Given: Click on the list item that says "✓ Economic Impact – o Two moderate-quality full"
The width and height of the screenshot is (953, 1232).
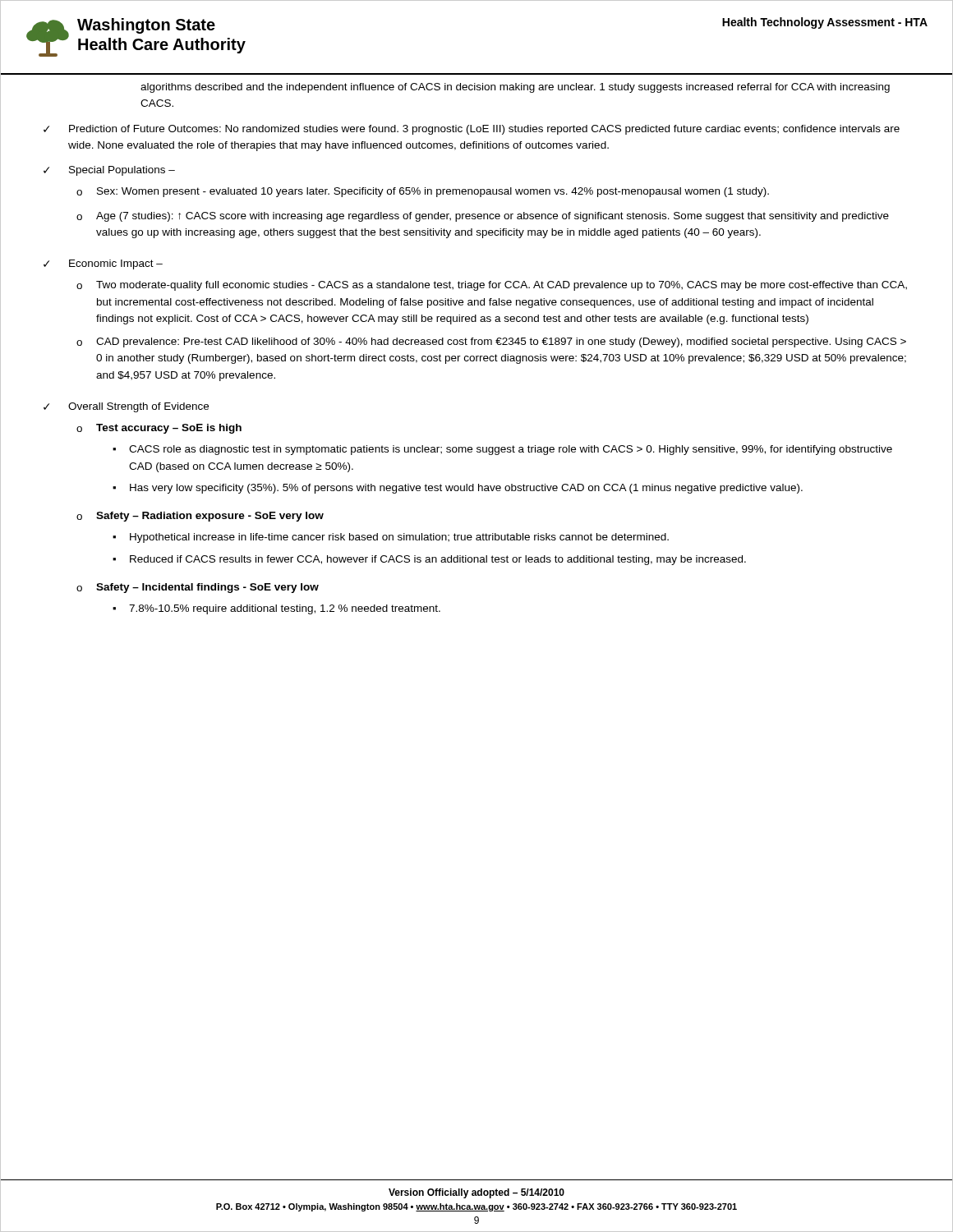Looking at the screenshot, I should [476, 323].
